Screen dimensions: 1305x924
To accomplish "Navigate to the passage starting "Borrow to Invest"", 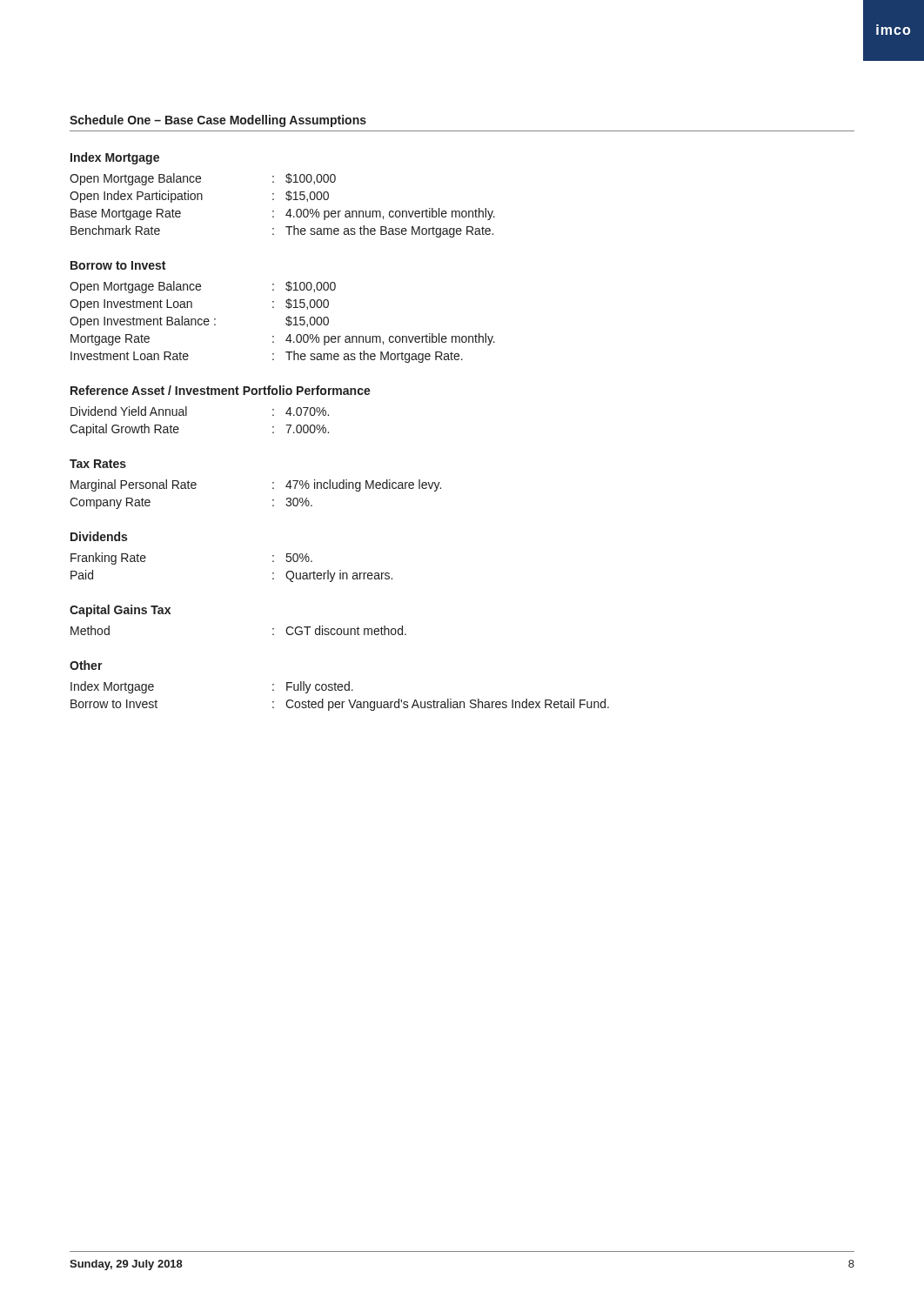I will pyautogui.click(x=118, y=265).
